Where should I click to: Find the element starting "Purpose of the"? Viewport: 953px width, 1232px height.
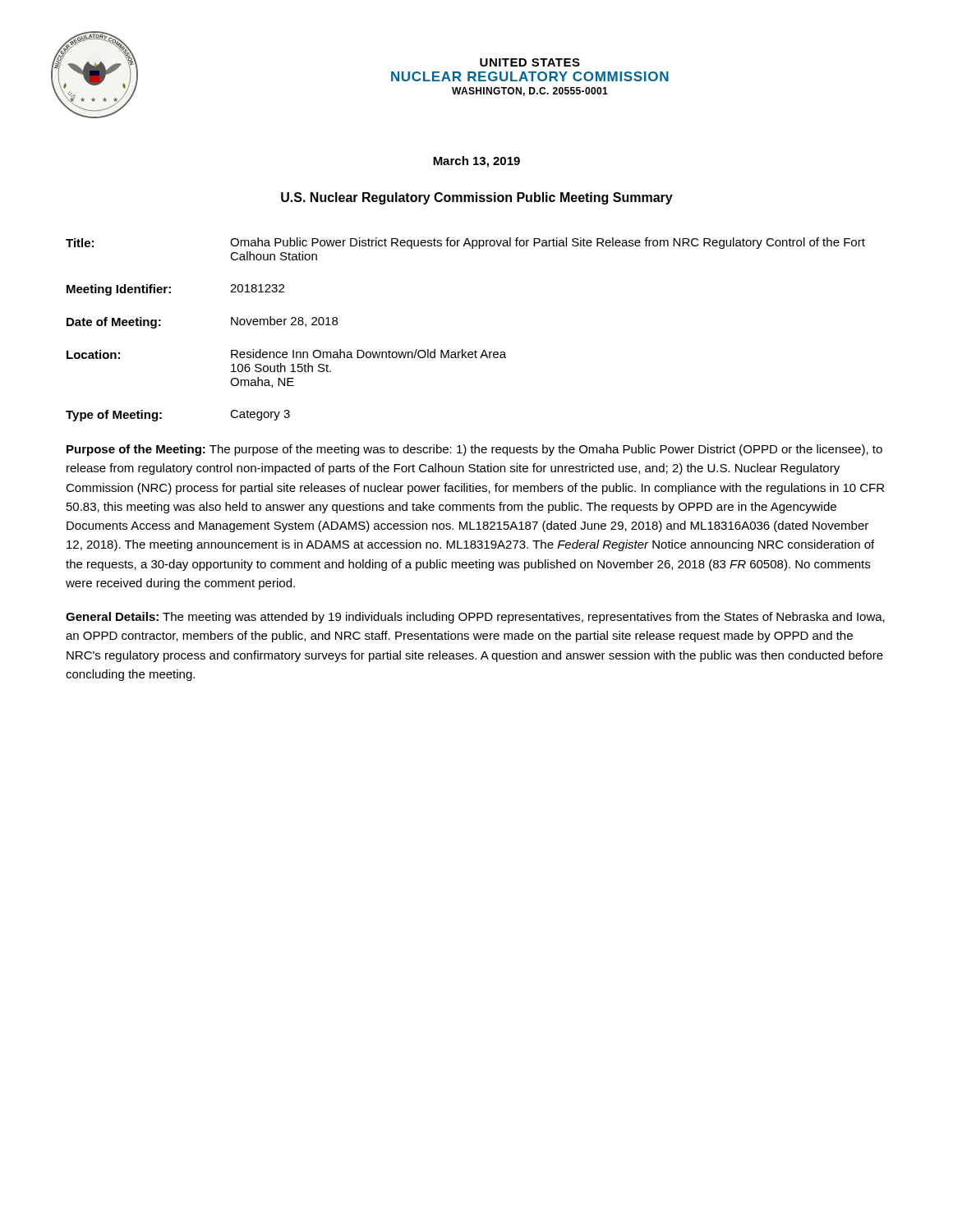tap(475, 516)
